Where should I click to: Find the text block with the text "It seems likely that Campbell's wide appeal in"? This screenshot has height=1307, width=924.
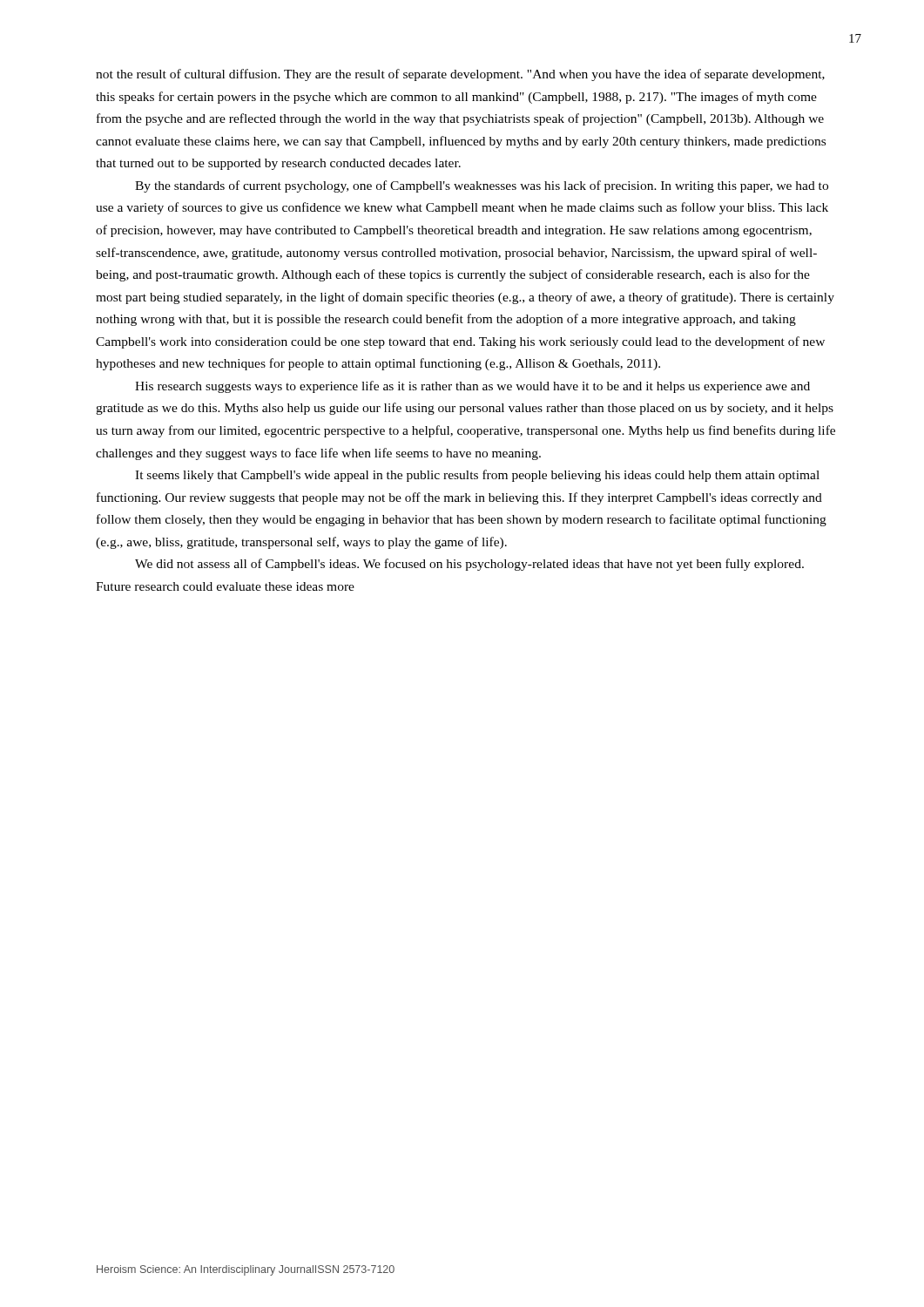click(x=461, y=508)
